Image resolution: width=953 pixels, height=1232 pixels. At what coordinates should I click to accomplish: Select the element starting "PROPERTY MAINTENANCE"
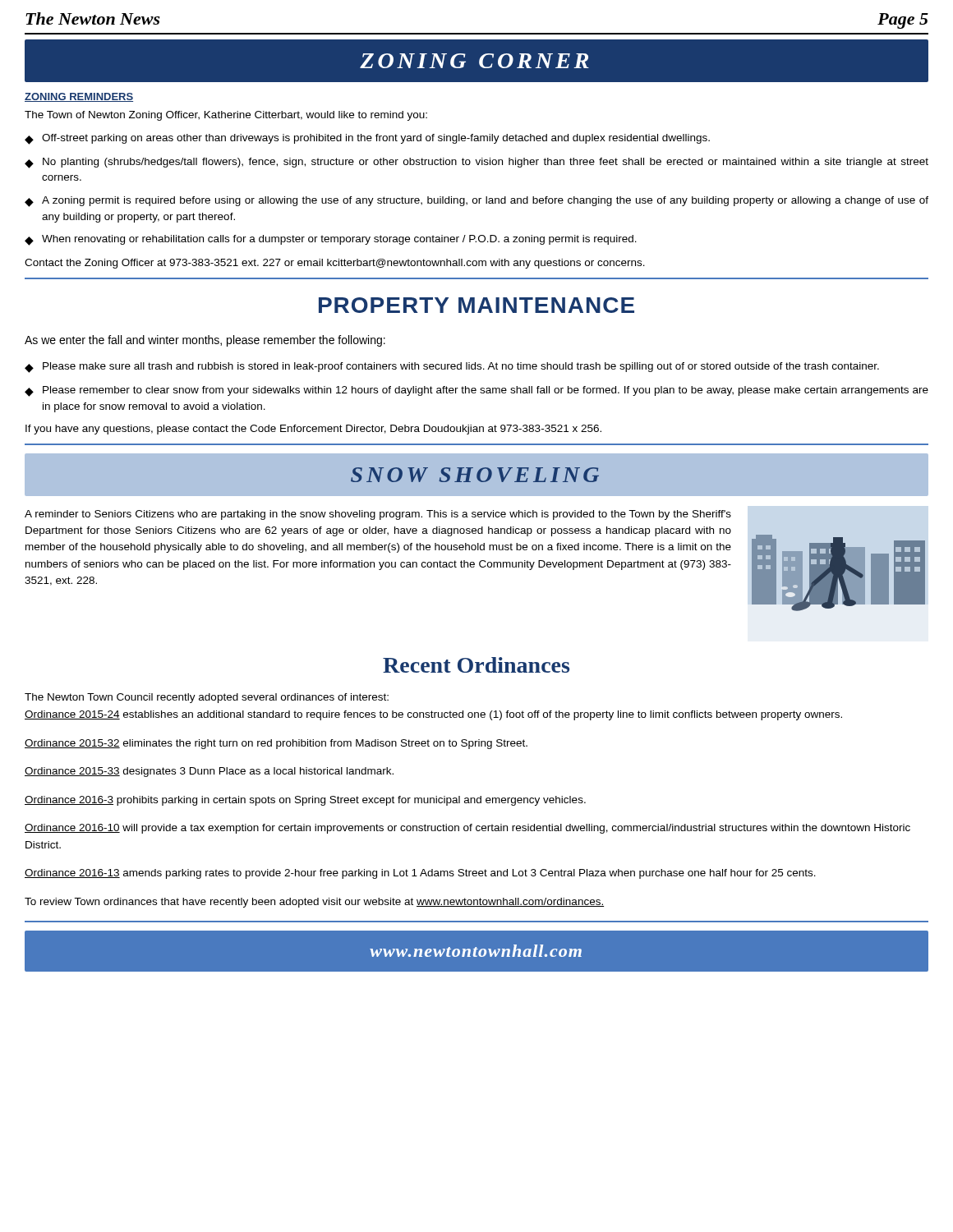point(476,305)
